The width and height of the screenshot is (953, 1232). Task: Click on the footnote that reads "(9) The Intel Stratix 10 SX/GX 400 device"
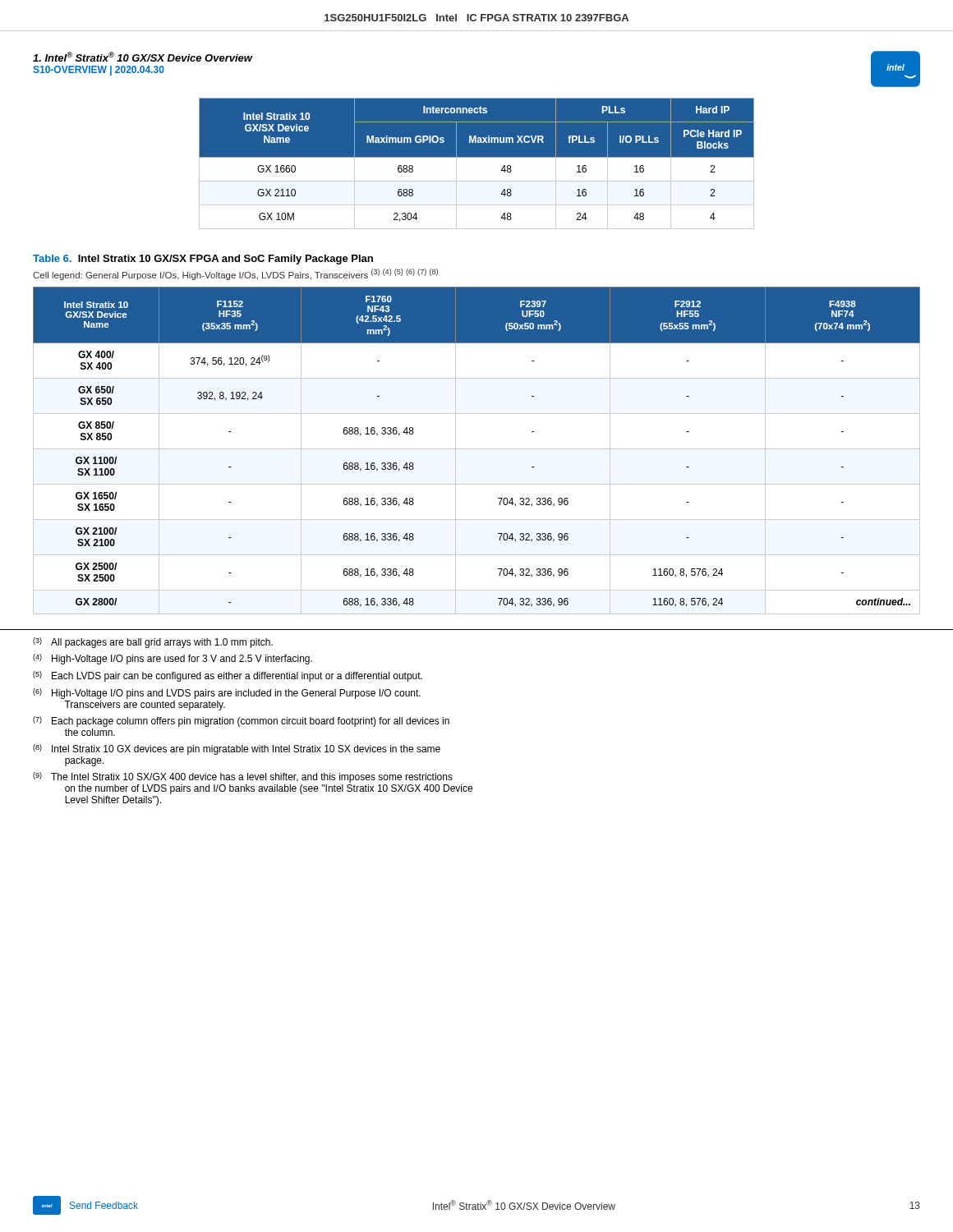(253, 788)
